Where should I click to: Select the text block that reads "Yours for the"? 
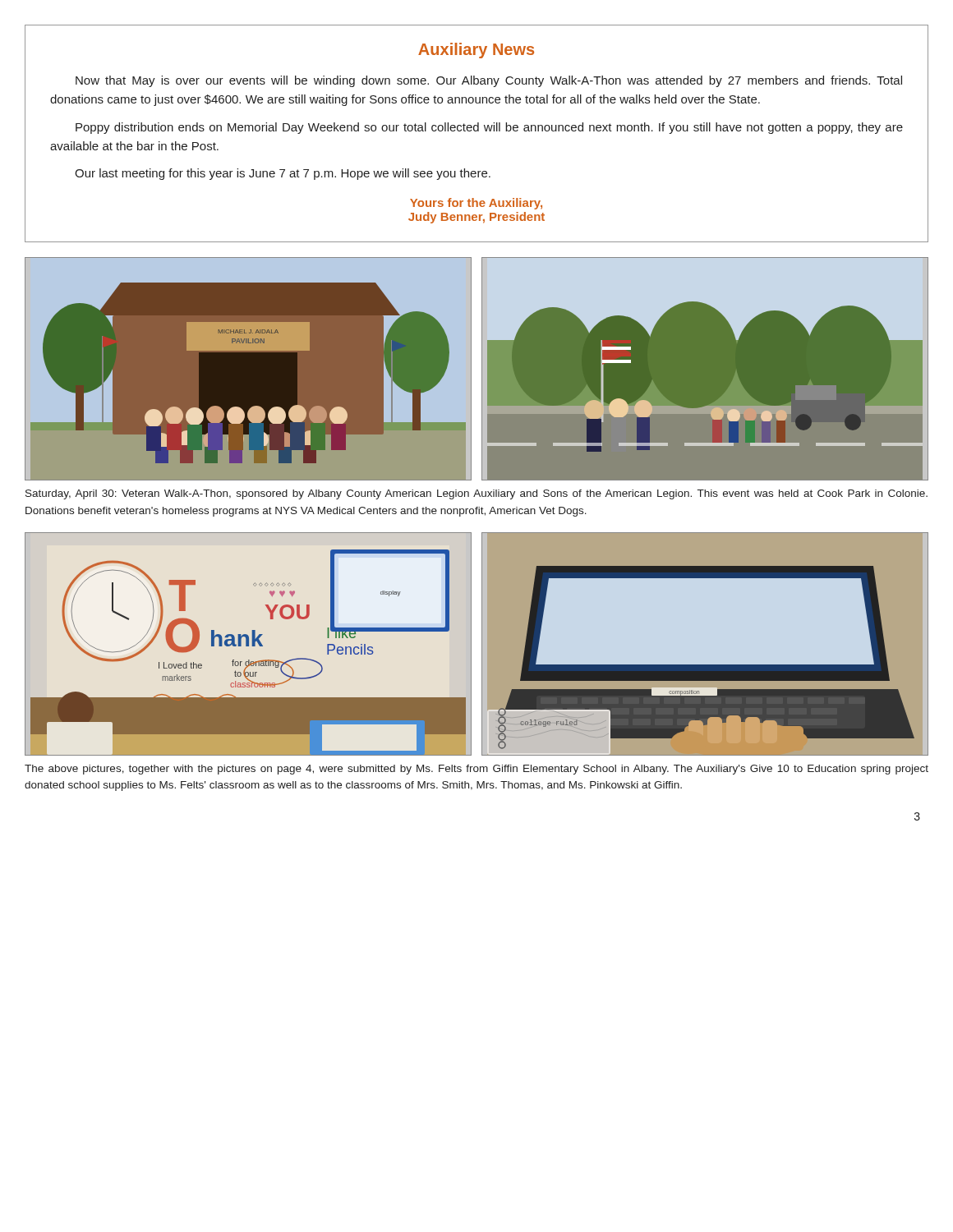(476, 210)
